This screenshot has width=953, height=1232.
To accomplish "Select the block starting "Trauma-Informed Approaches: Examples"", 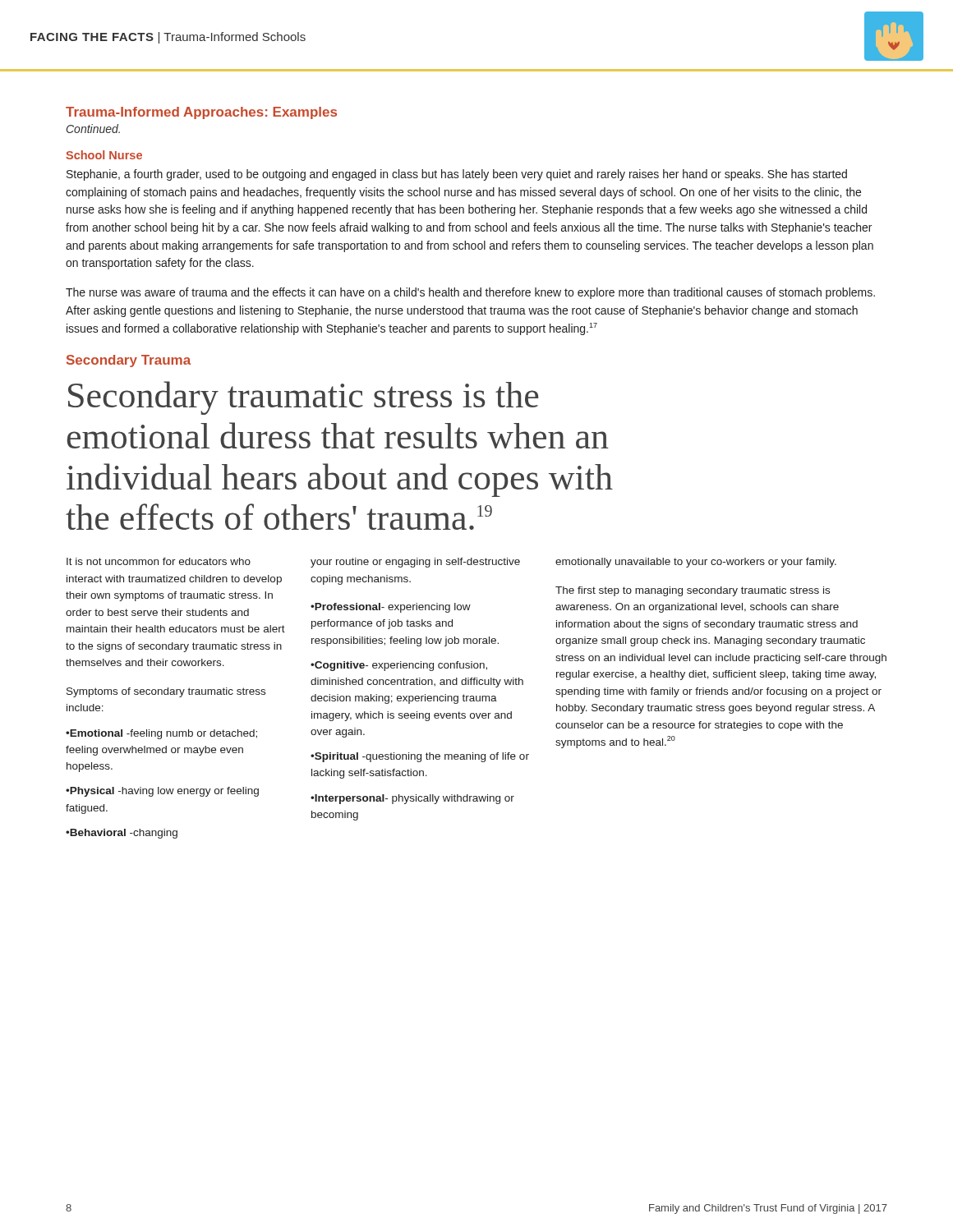I will pyautogui.click(x=202, y=112).
